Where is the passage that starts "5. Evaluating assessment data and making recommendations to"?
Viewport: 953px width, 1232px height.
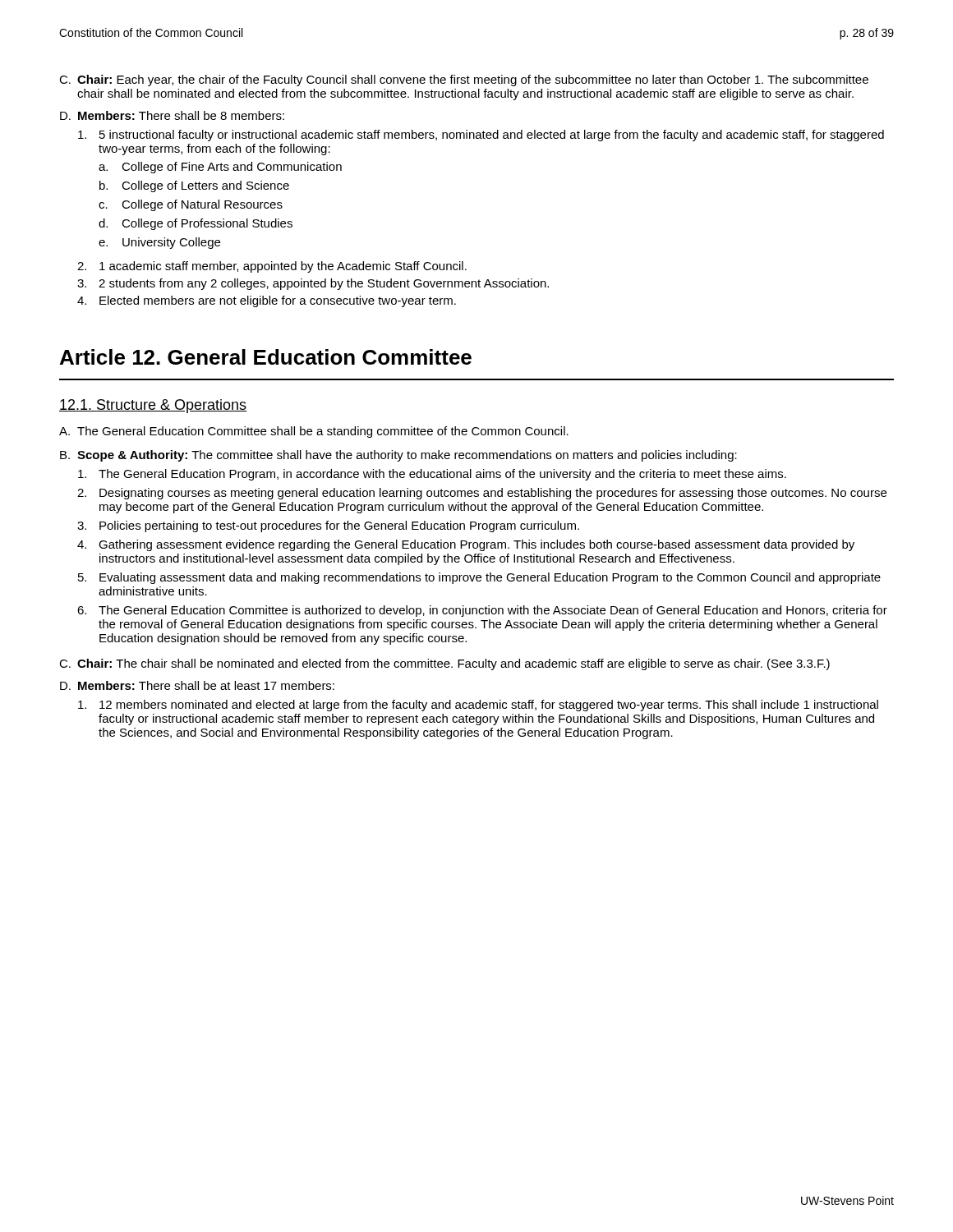click(x=486, y=584)
